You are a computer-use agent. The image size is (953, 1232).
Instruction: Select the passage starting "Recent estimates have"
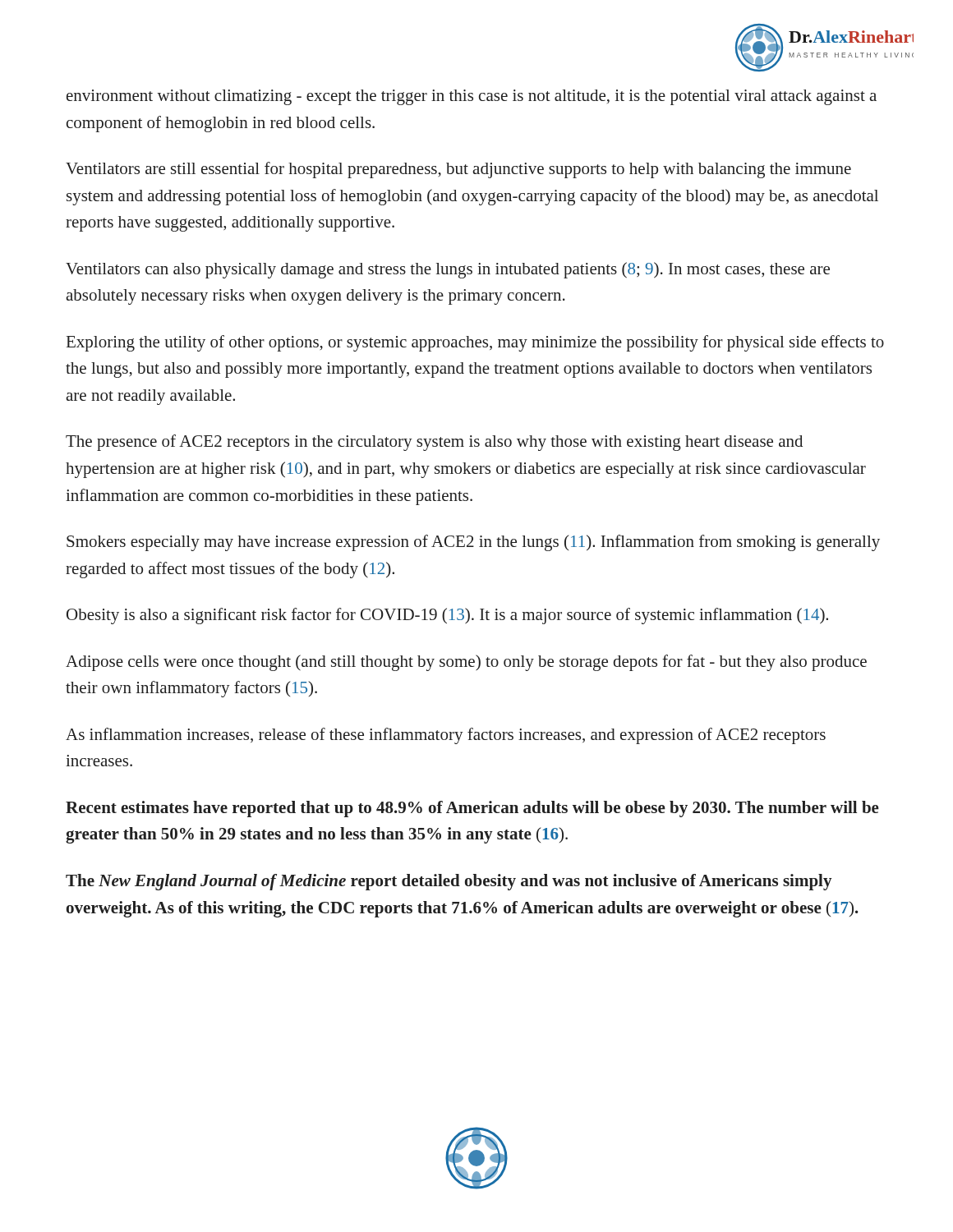[476, 821]
